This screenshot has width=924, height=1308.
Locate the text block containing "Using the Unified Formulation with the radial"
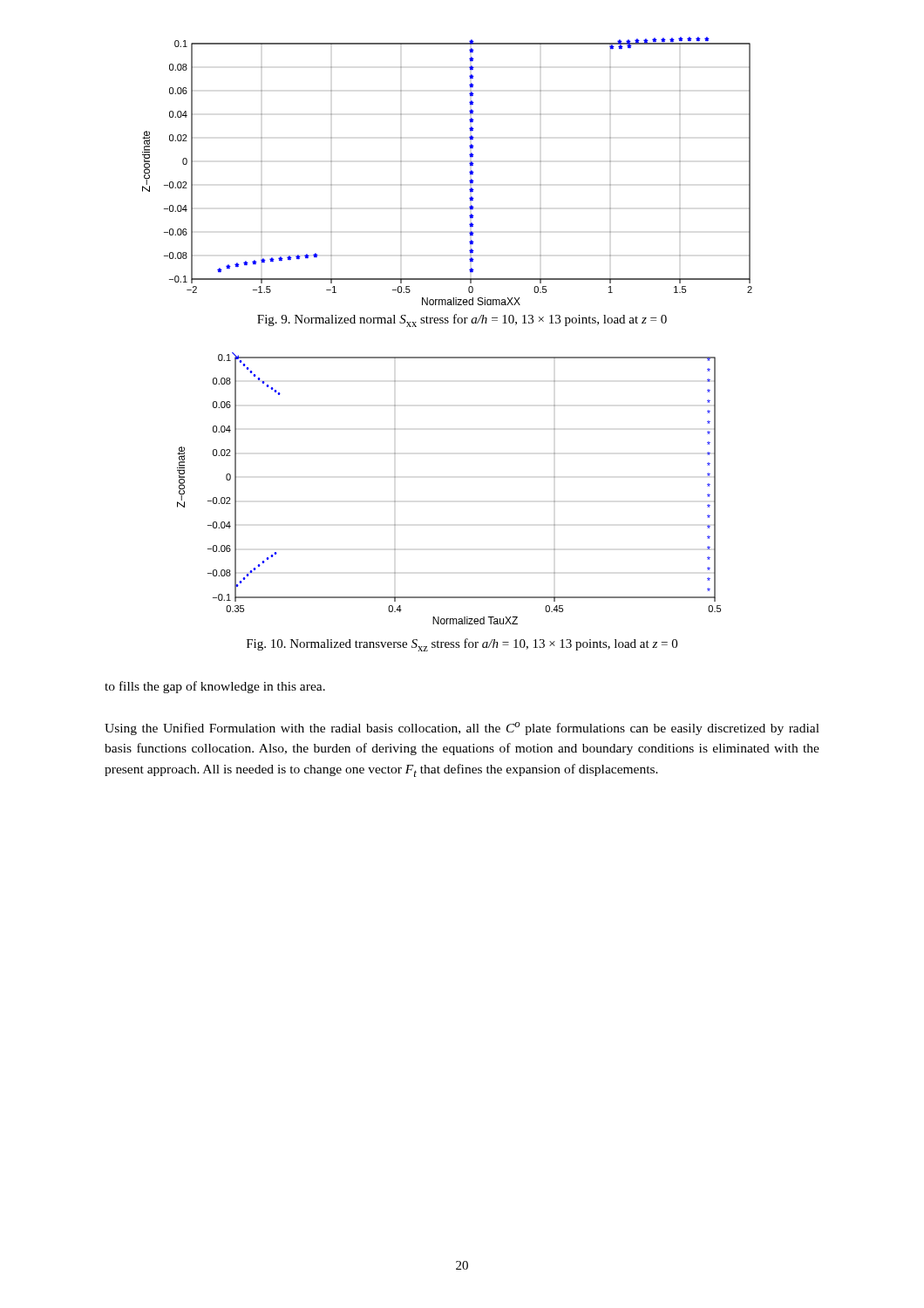click(462, 748)
